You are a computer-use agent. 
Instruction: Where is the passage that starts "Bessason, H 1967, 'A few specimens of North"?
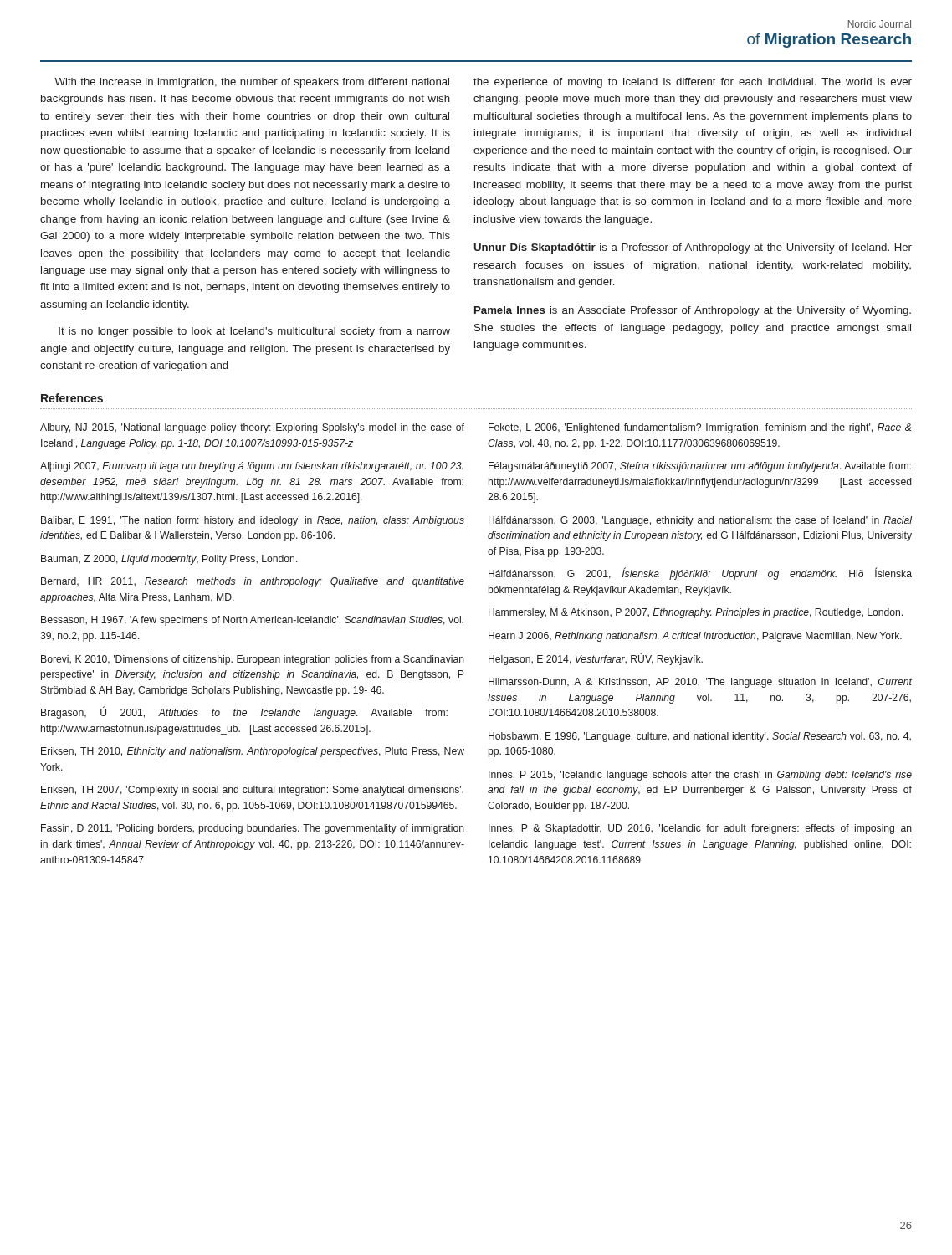tap(252, 628)
